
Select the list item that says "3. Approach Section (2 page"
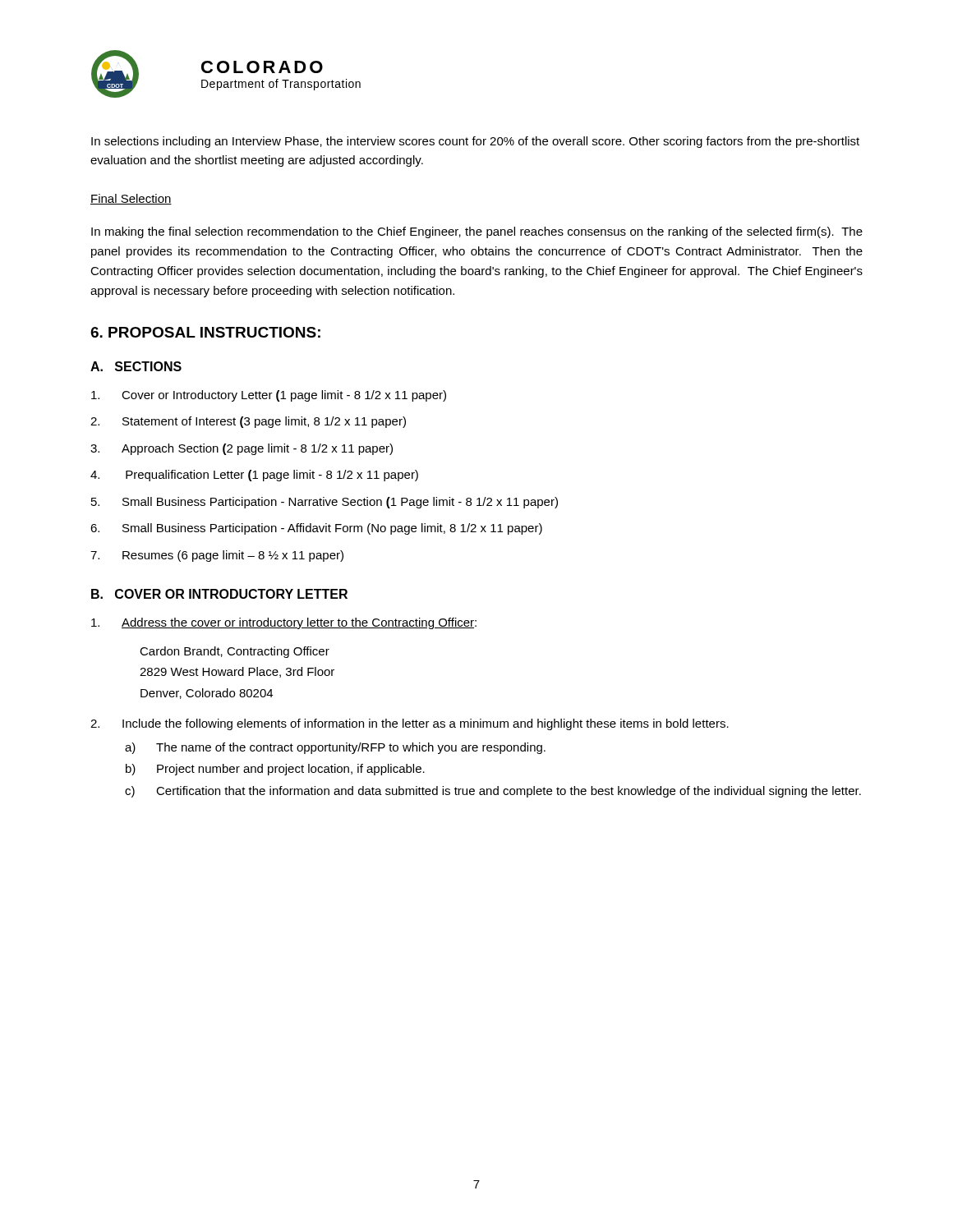pos(242,449)
